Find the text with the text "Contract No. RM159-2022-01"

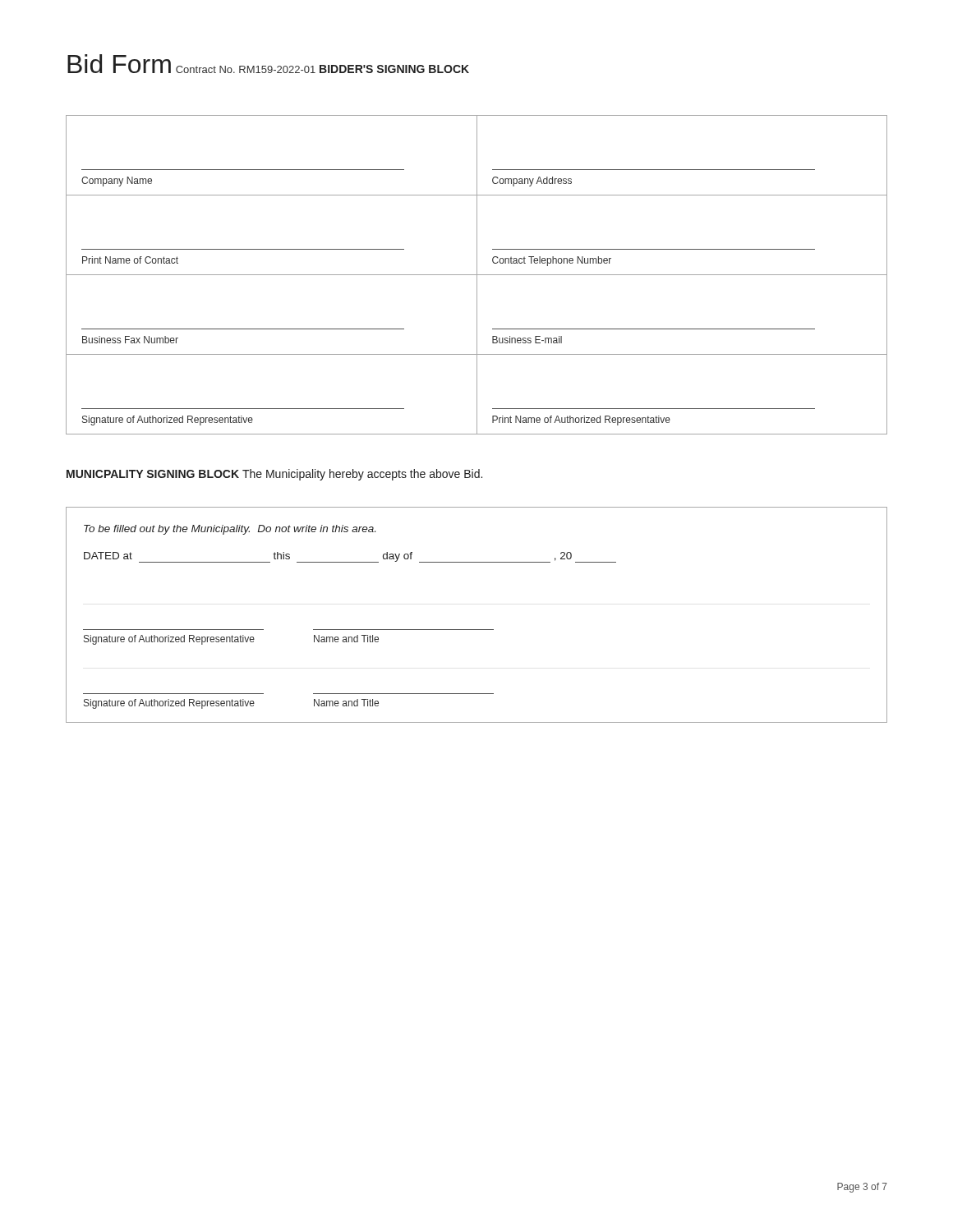tap(246, 69)
